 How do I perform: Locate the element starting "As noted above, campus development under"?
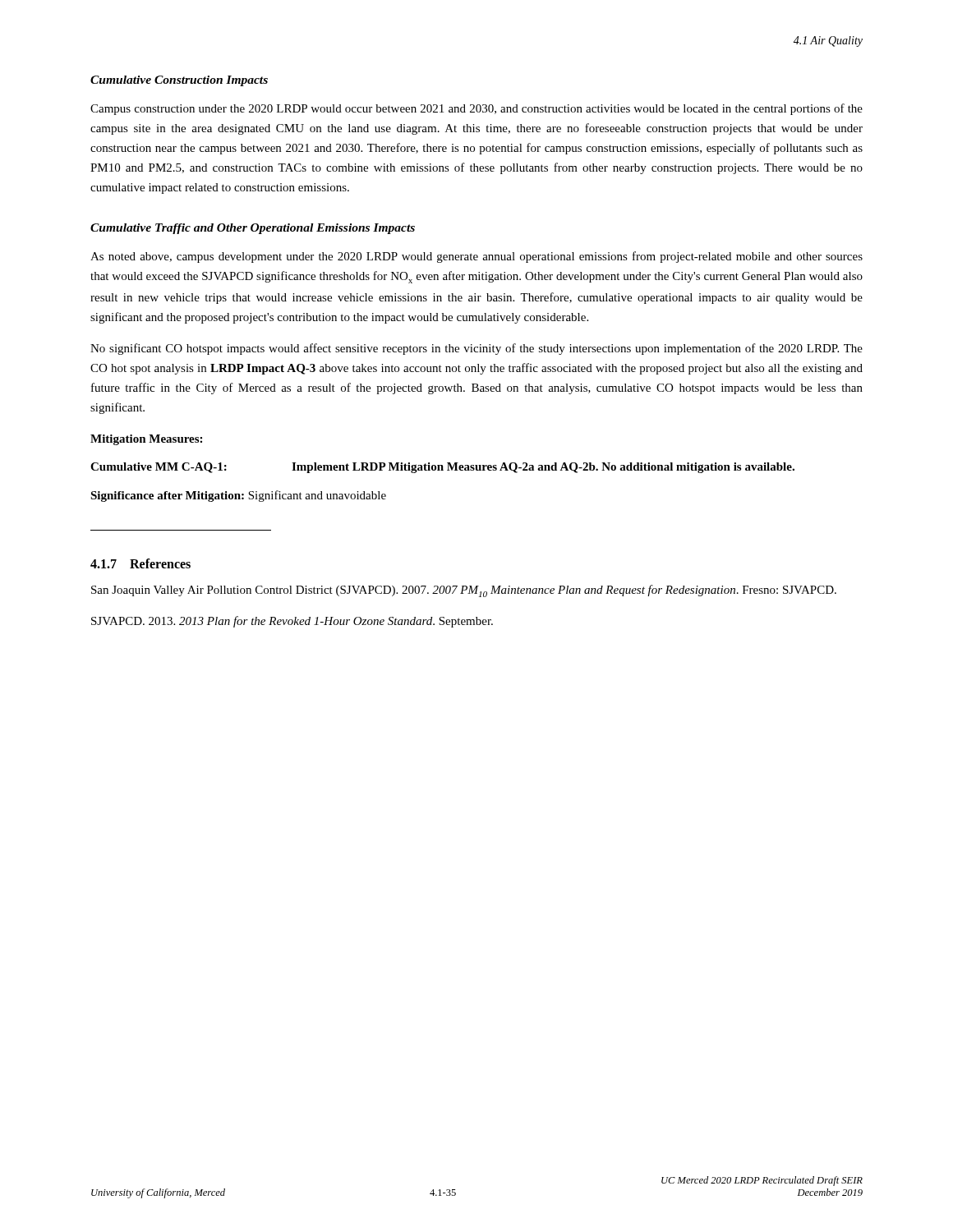tap(476, 287)
